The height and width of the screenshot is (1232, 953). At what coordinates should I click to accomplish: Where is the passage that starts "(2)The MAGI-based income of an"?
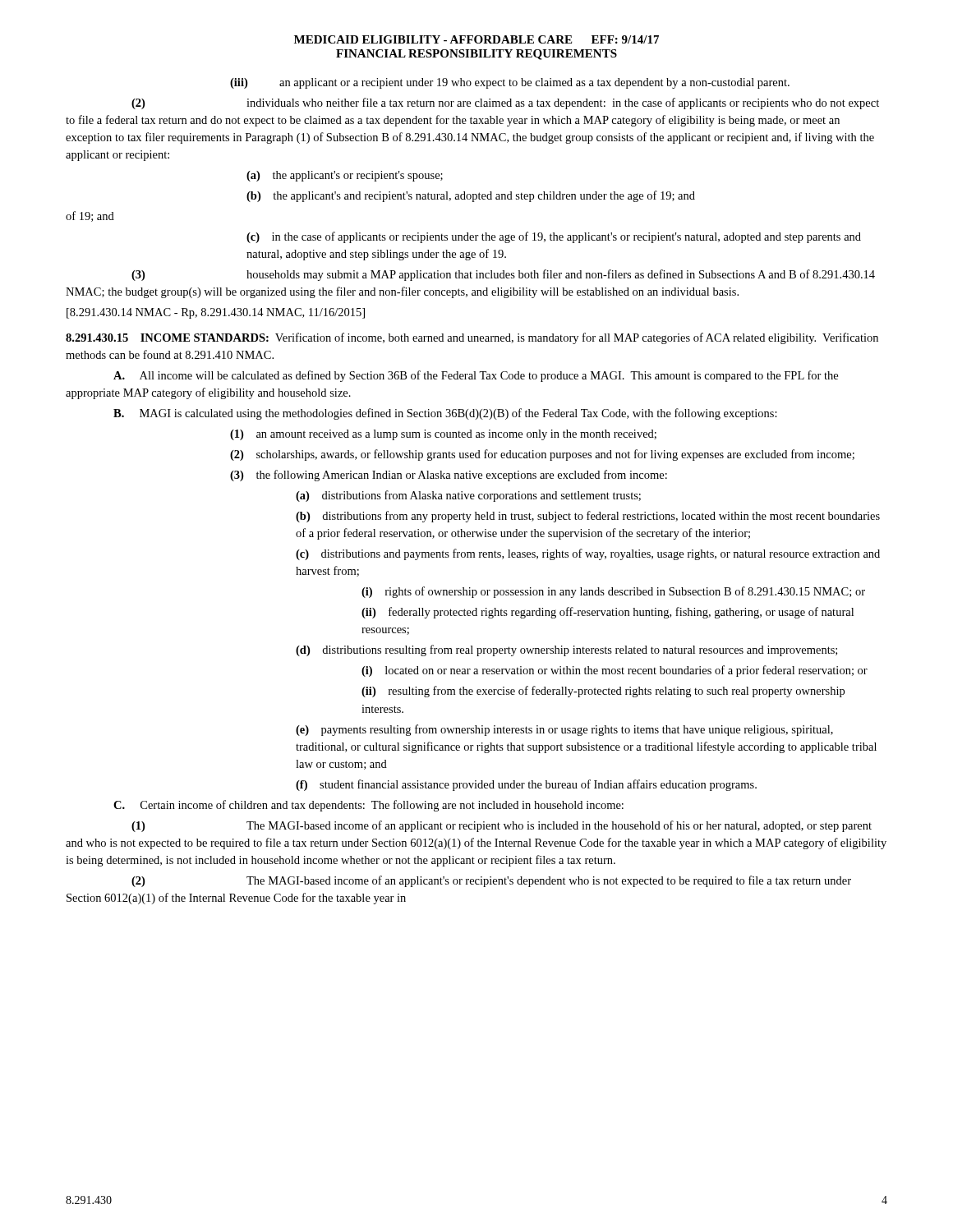tap(458, 888)
